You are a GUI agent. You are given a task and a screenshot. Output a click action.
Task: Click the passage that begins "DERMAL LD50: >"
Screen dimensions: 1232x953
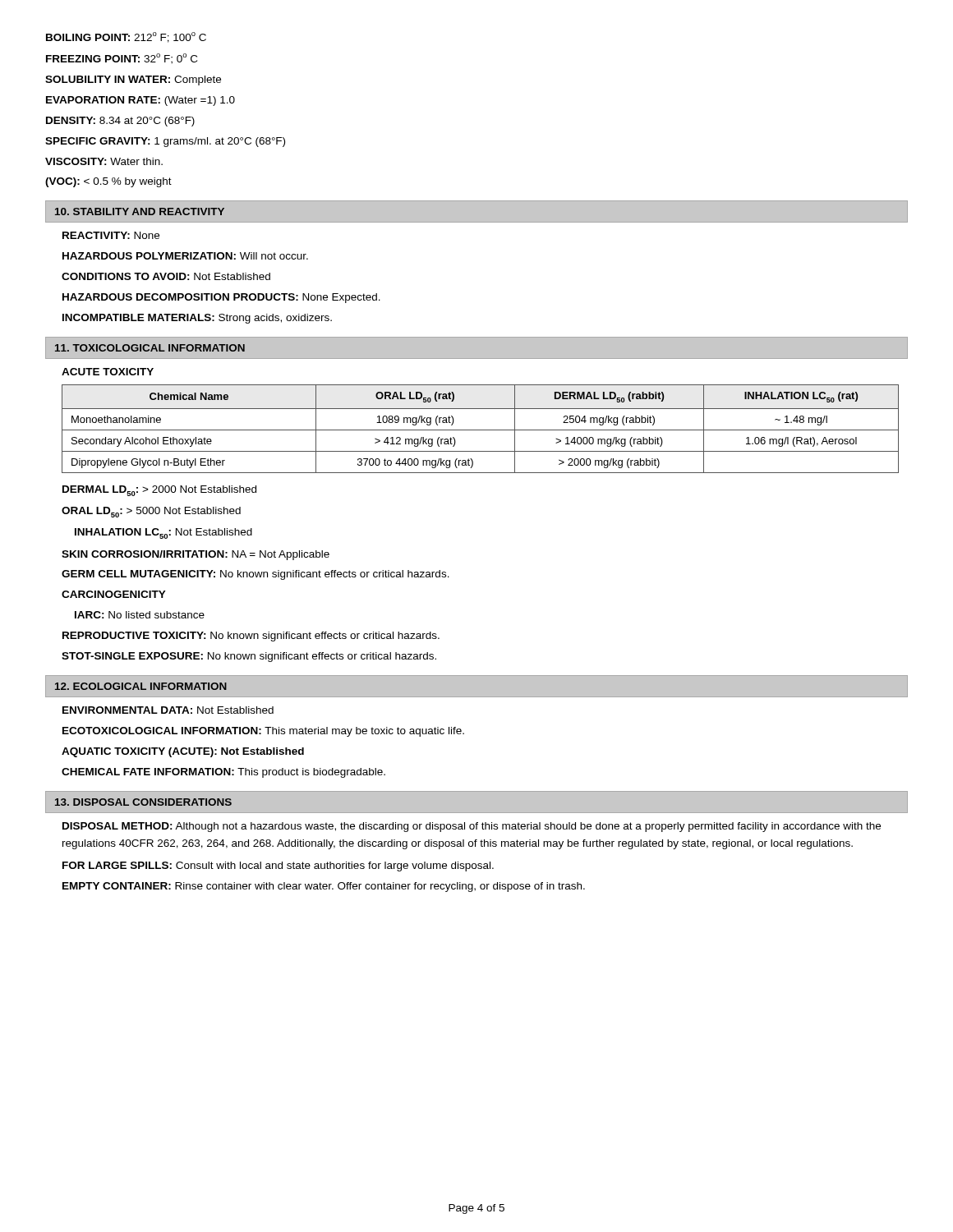click(x=159, y=490)
